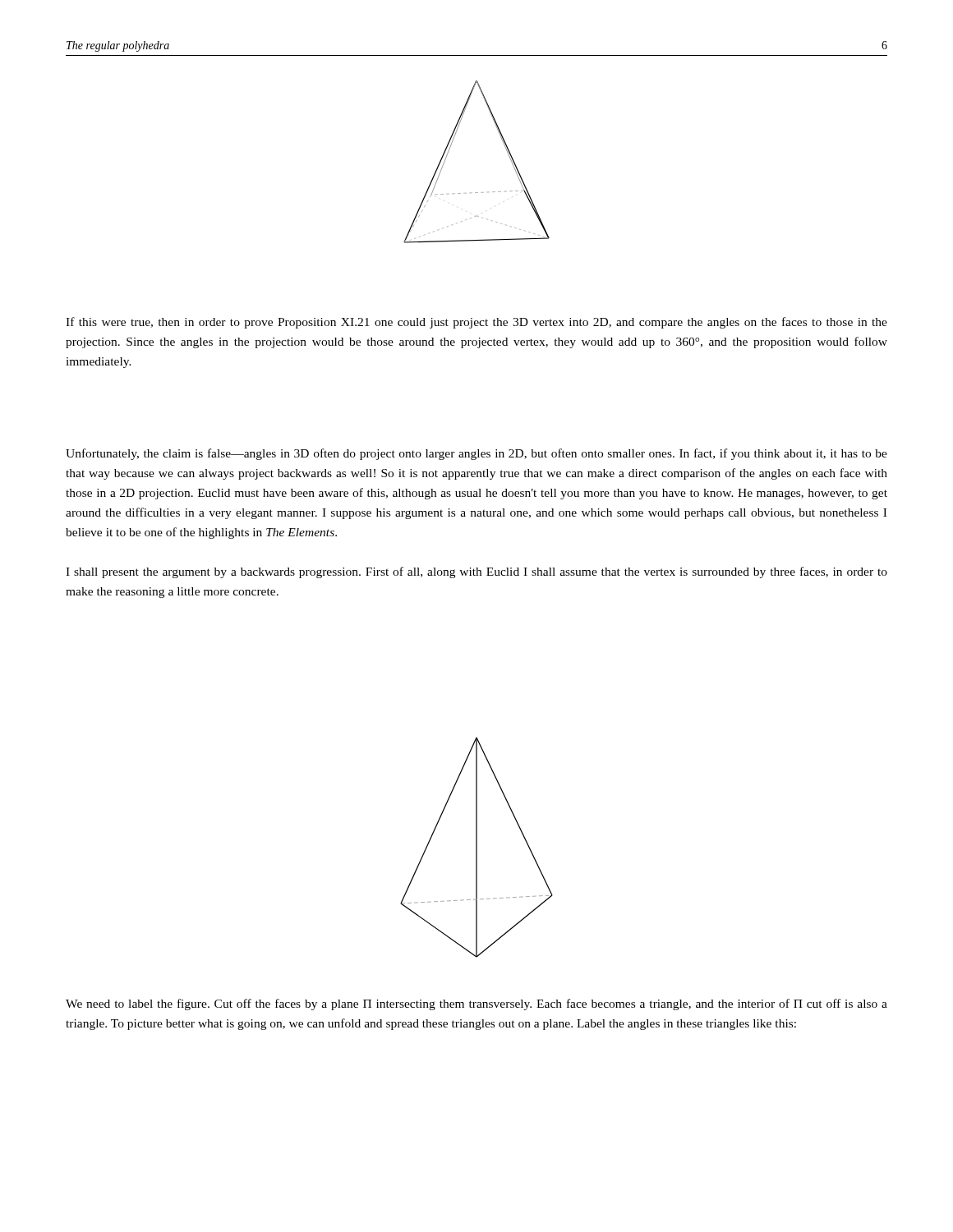
Task: Find the text block that reads "If this were true, then"
Action: pos(476,341)
